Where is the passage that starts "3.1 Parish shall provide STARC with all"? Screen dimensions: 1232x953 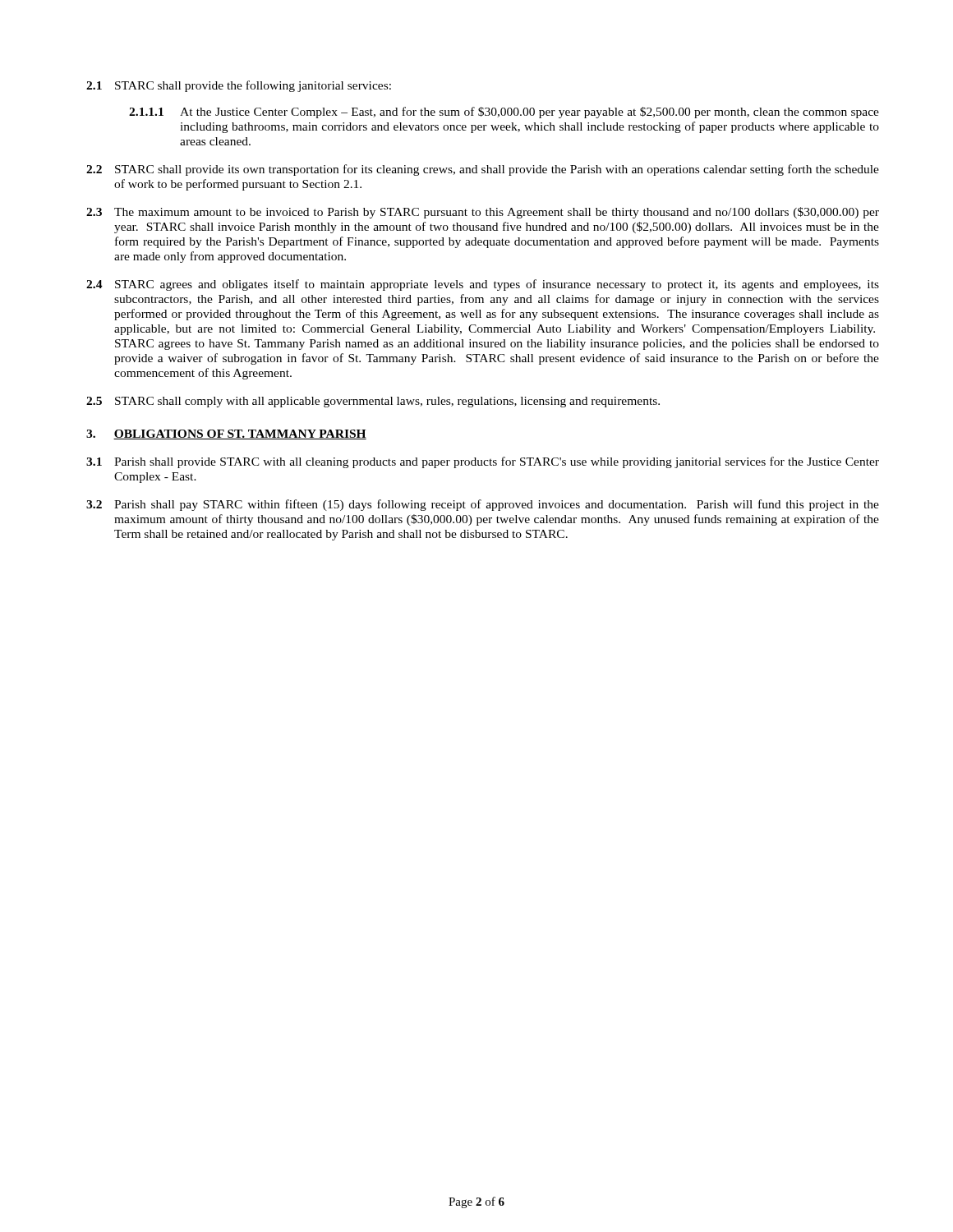click(483, 469)
